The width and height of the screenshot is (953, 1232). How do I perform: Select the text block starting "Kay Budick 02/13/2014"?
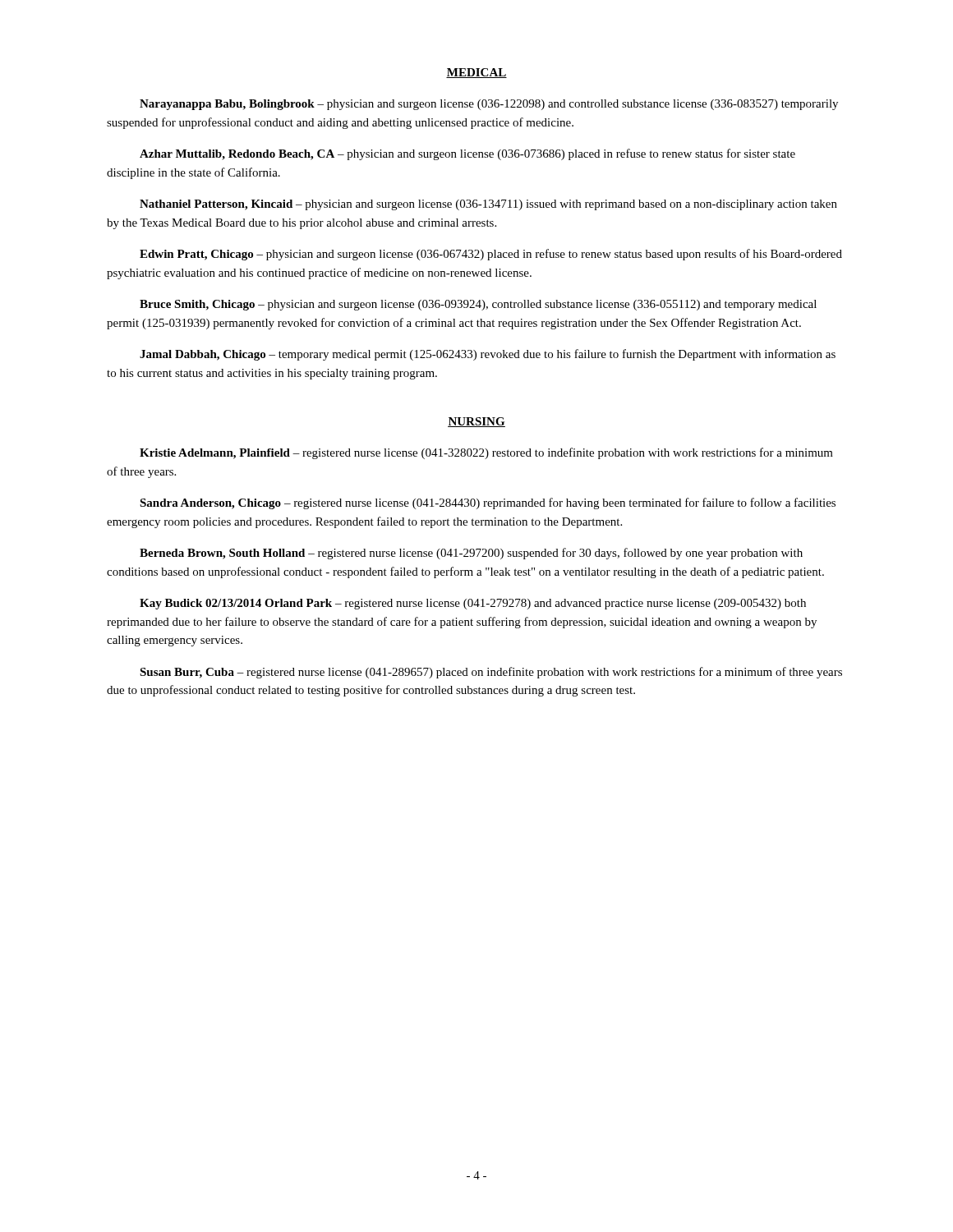[x=476, y=622]
